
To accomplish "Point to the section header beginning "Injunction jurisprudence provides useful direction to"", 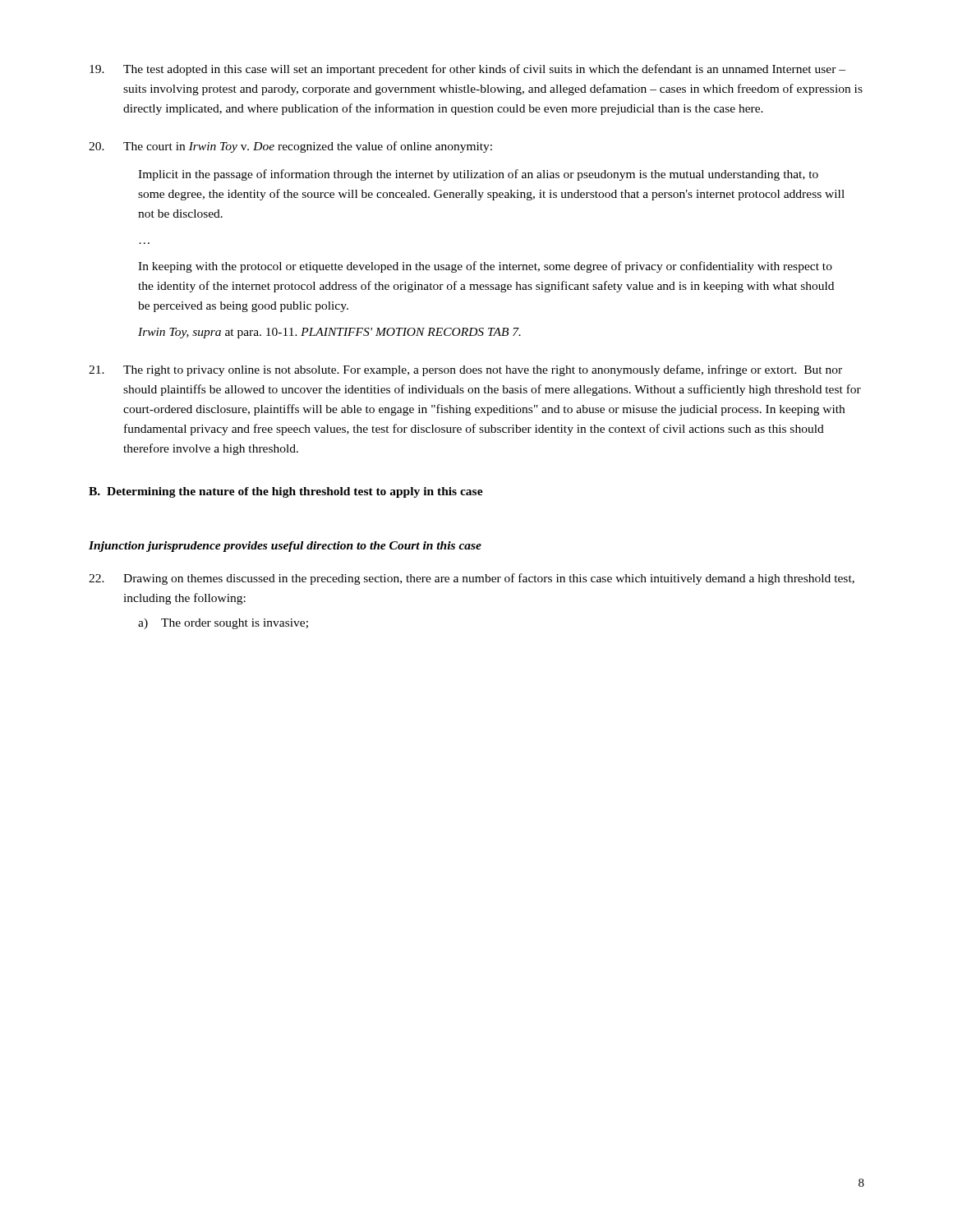I will click(x=285, y=545).
